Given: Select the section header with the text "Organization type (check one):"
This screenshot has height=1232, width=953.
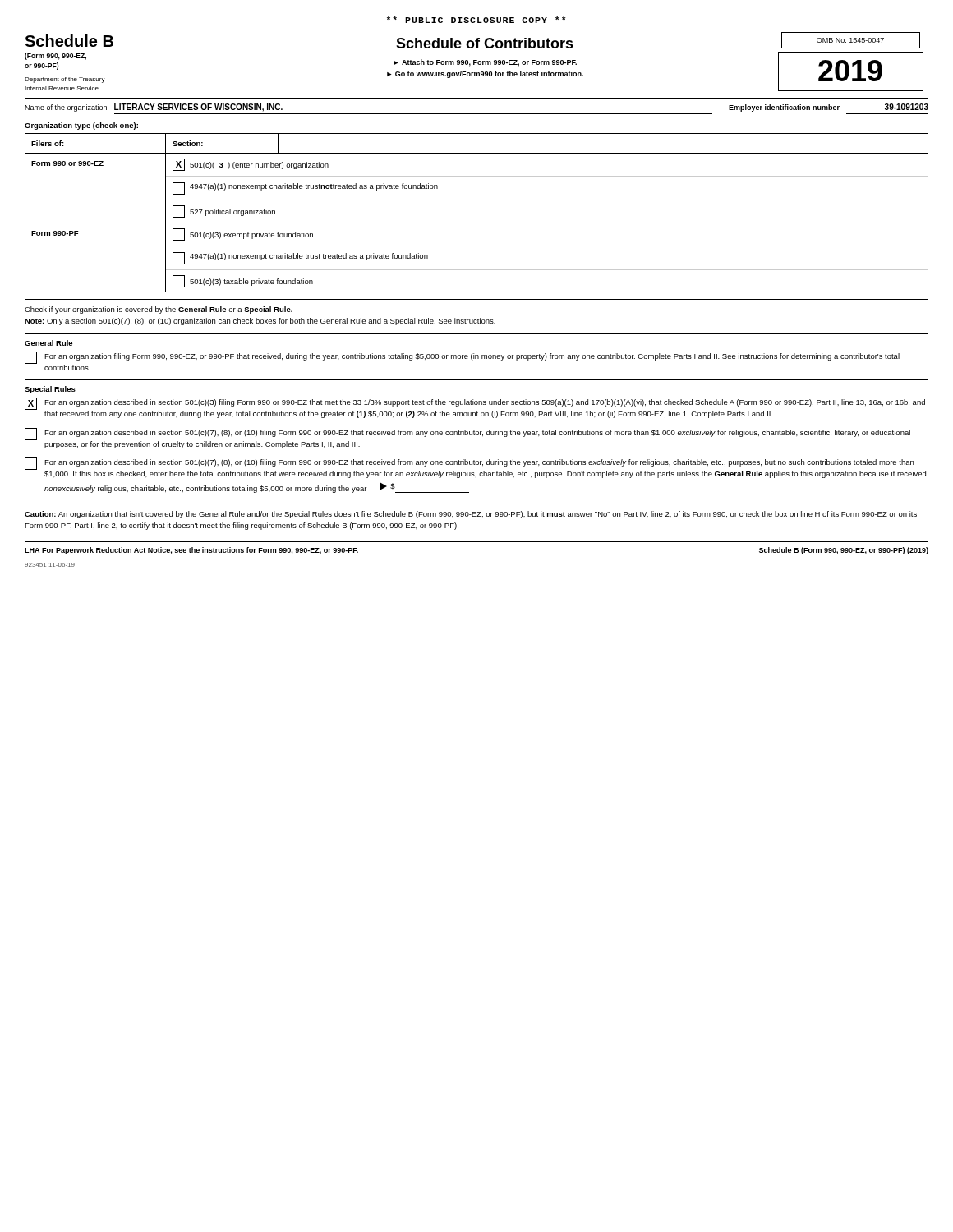Looking at the screenshot, I should tap(82, 125).
